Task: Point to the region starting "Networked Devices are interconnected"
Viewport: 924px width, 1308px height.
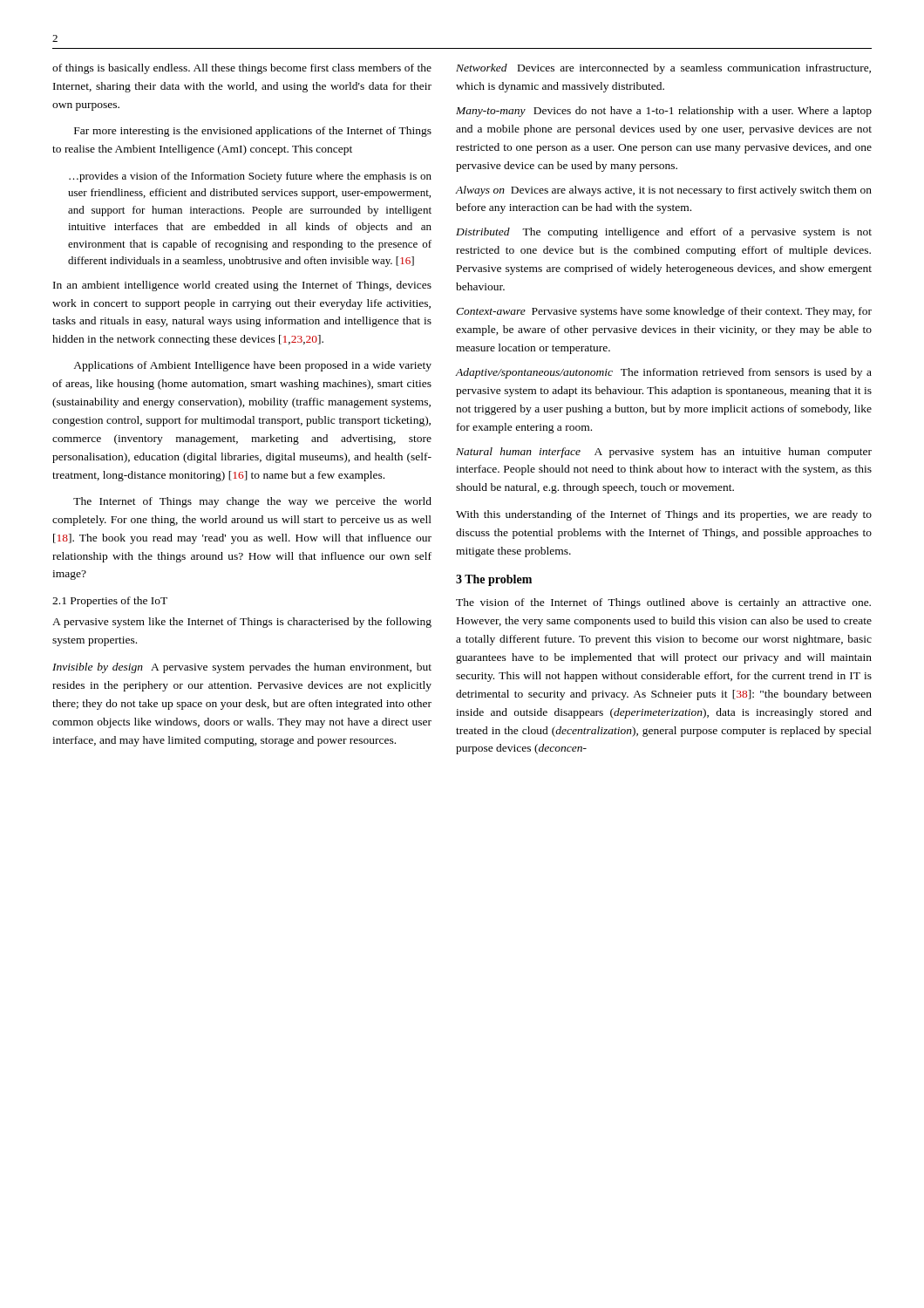Action: pyautogui.click(x=664, y=77)
